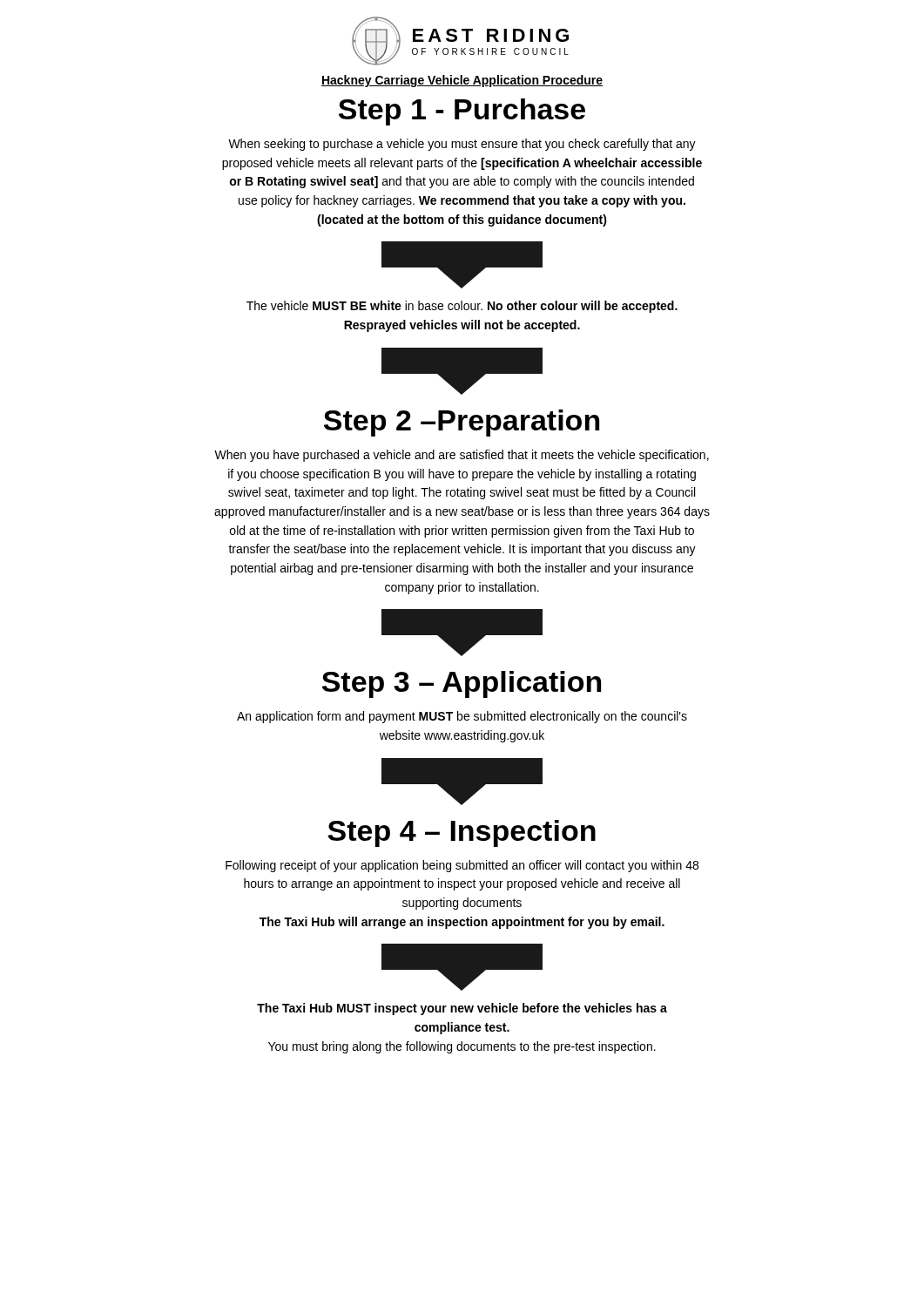Navigate to the block starting "Following receipt of your application"
The width and height of the screenshot is (924, 1307).
click(462, 894)
